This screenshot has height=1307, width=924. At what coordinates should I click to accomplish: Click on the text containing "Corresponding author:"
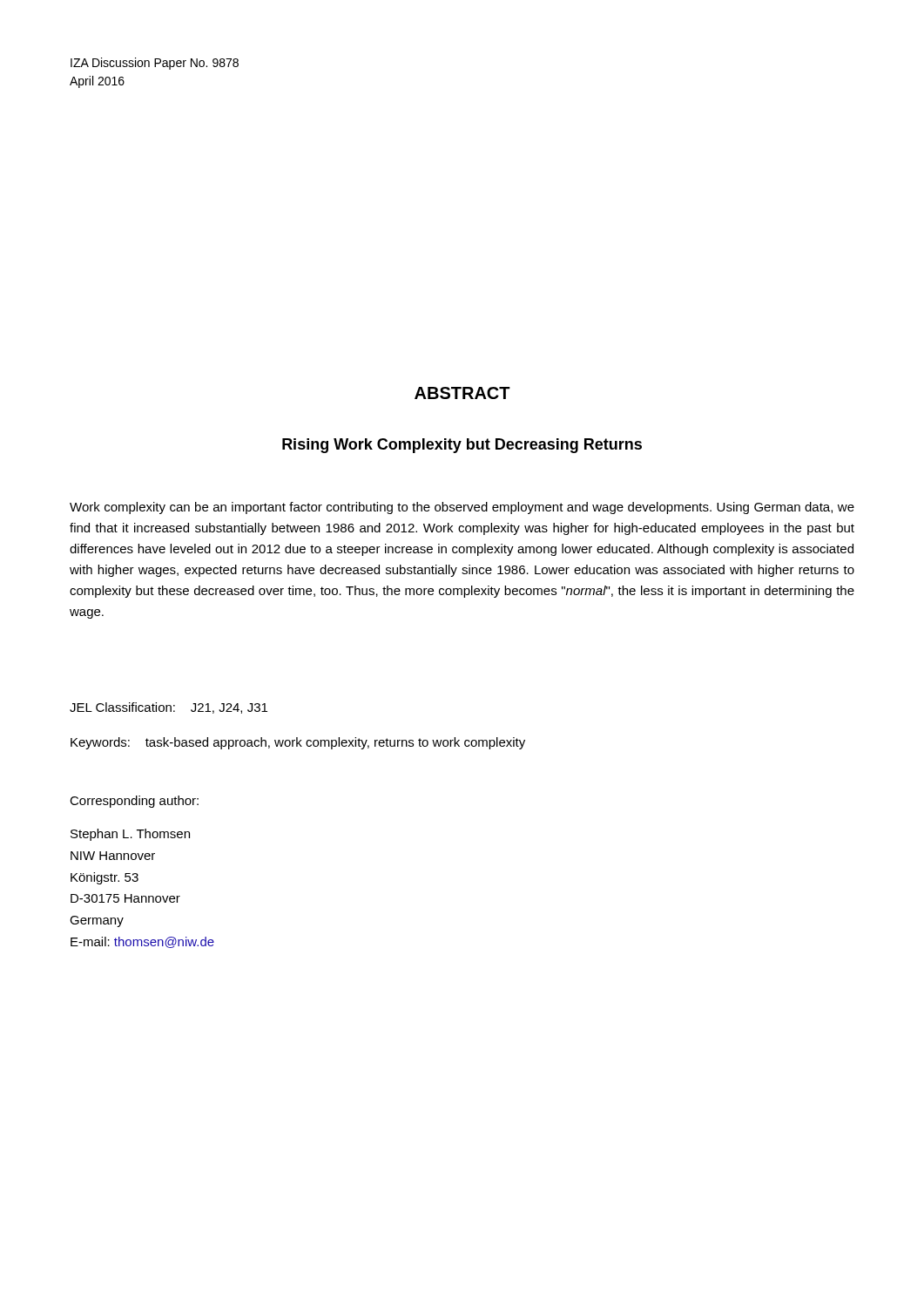click(135, 800)
